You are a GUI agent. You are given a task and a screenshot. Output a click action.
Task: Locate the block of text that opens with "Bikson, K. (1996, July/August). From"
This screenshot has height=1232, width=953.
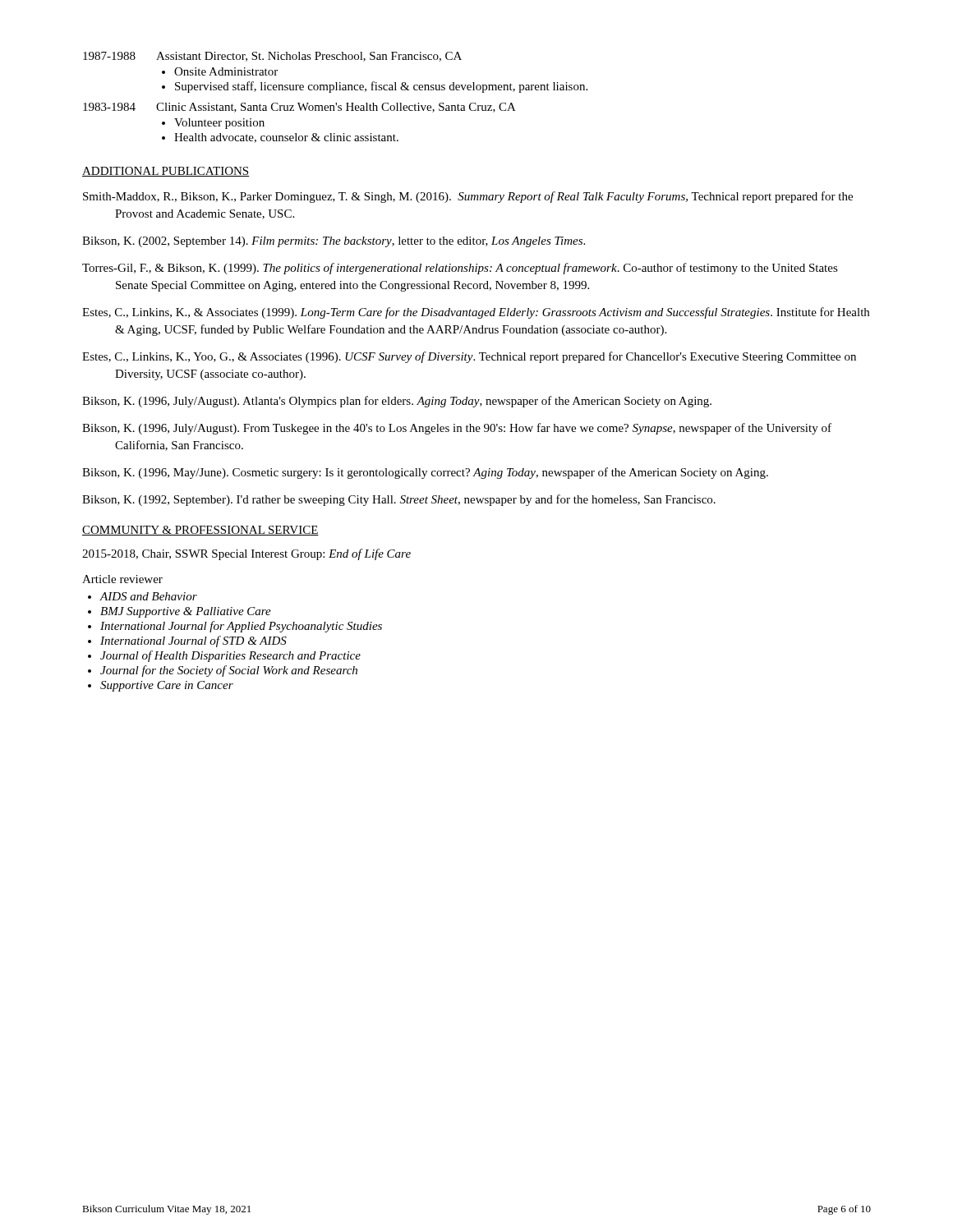pos(457,437)
